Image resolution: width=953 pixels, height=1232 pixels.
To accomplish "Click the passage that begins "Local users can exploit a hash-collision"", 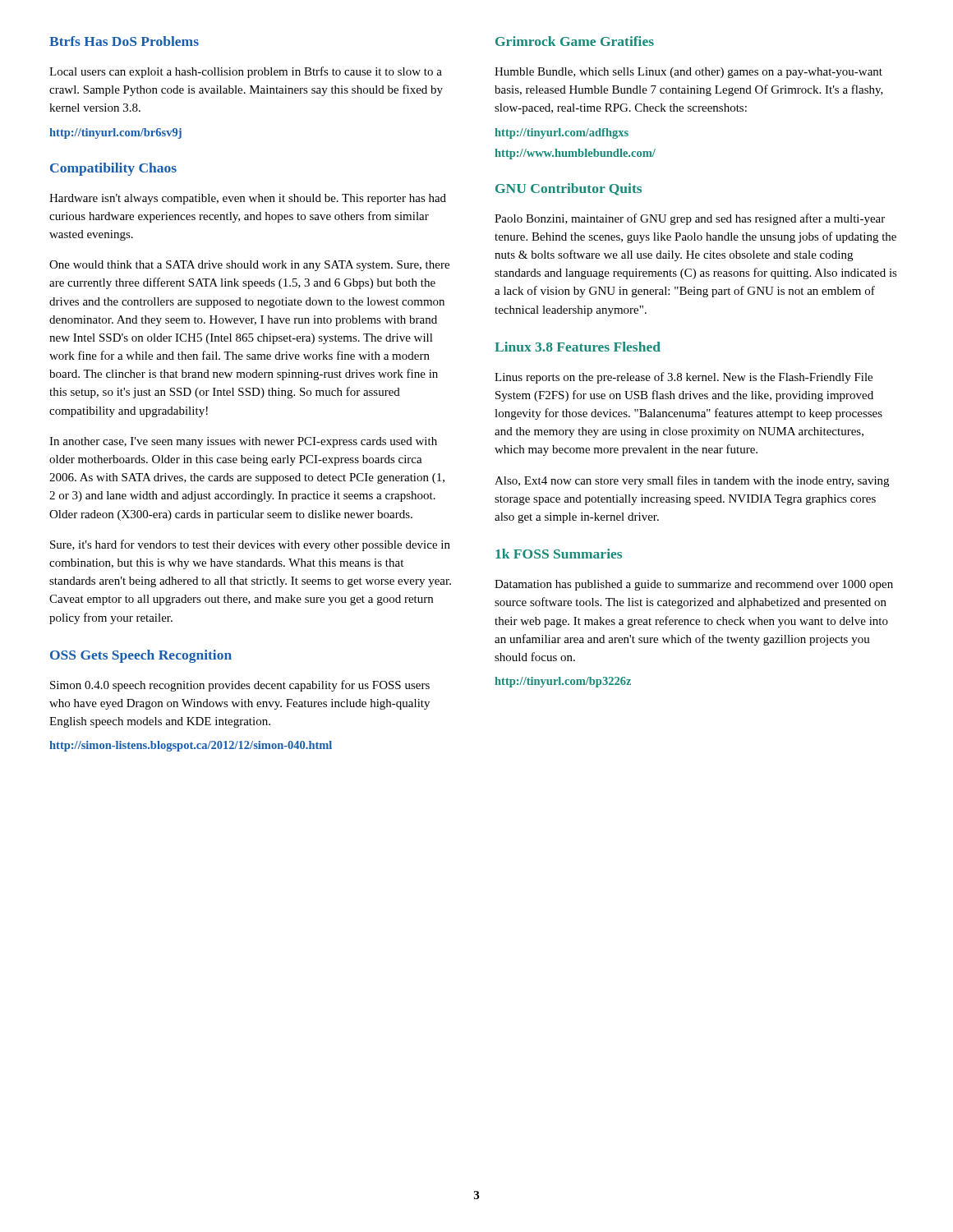I will [x=251, y=90].
